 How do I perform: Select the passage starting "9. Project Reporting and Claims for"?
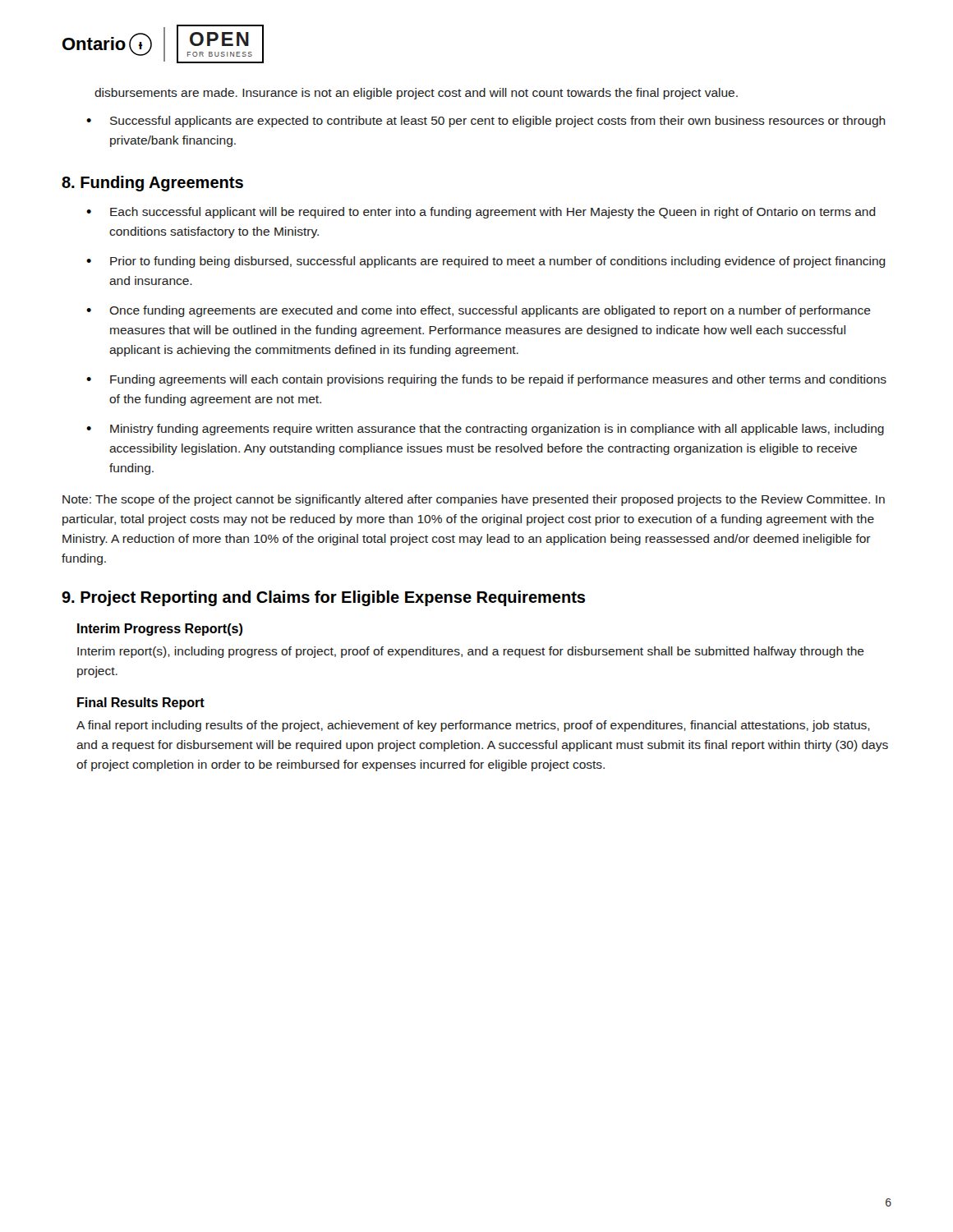[324, 597]
